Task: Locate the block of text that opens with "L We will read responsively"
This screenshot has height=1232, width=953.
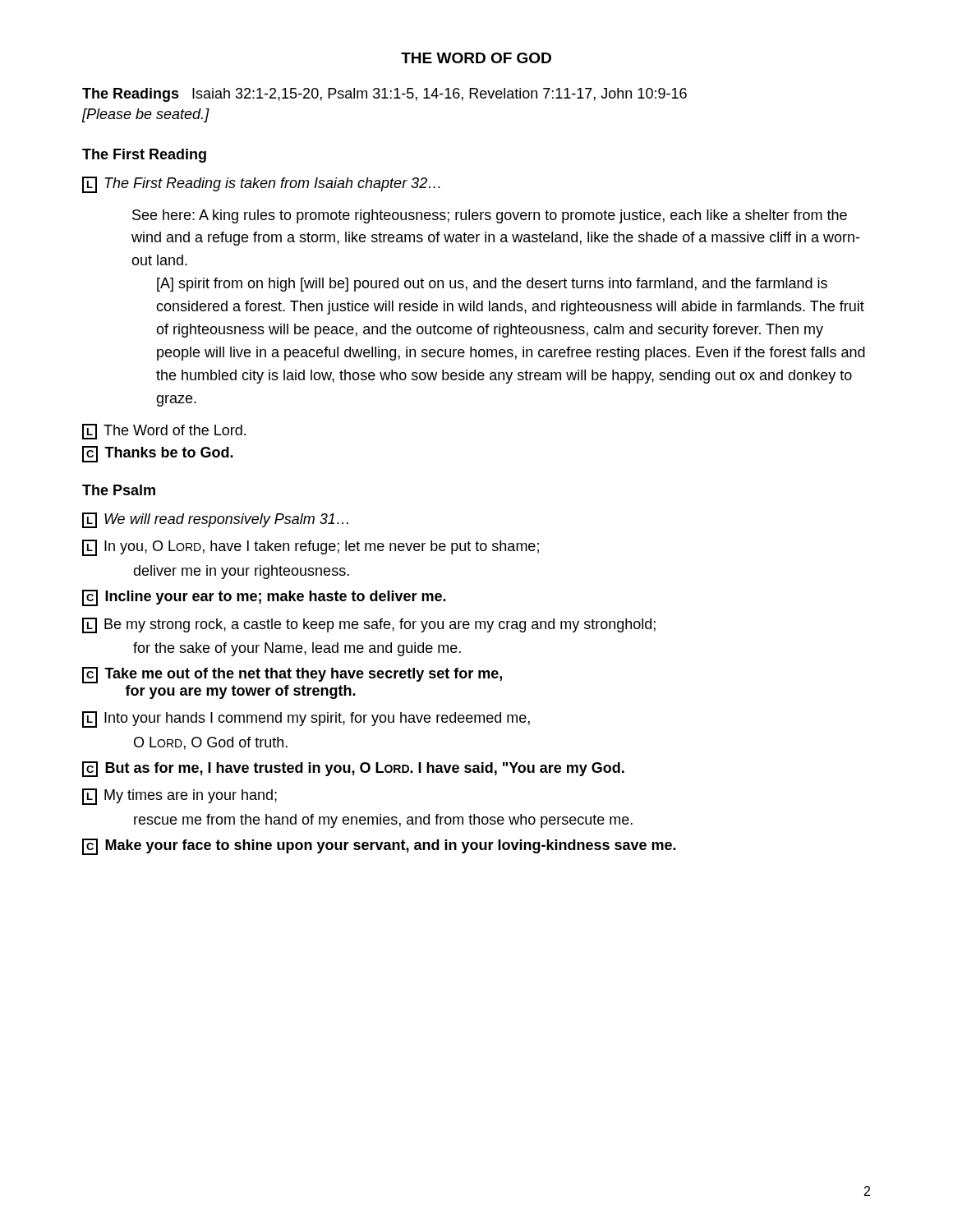Action: click(x=215, y=520)
